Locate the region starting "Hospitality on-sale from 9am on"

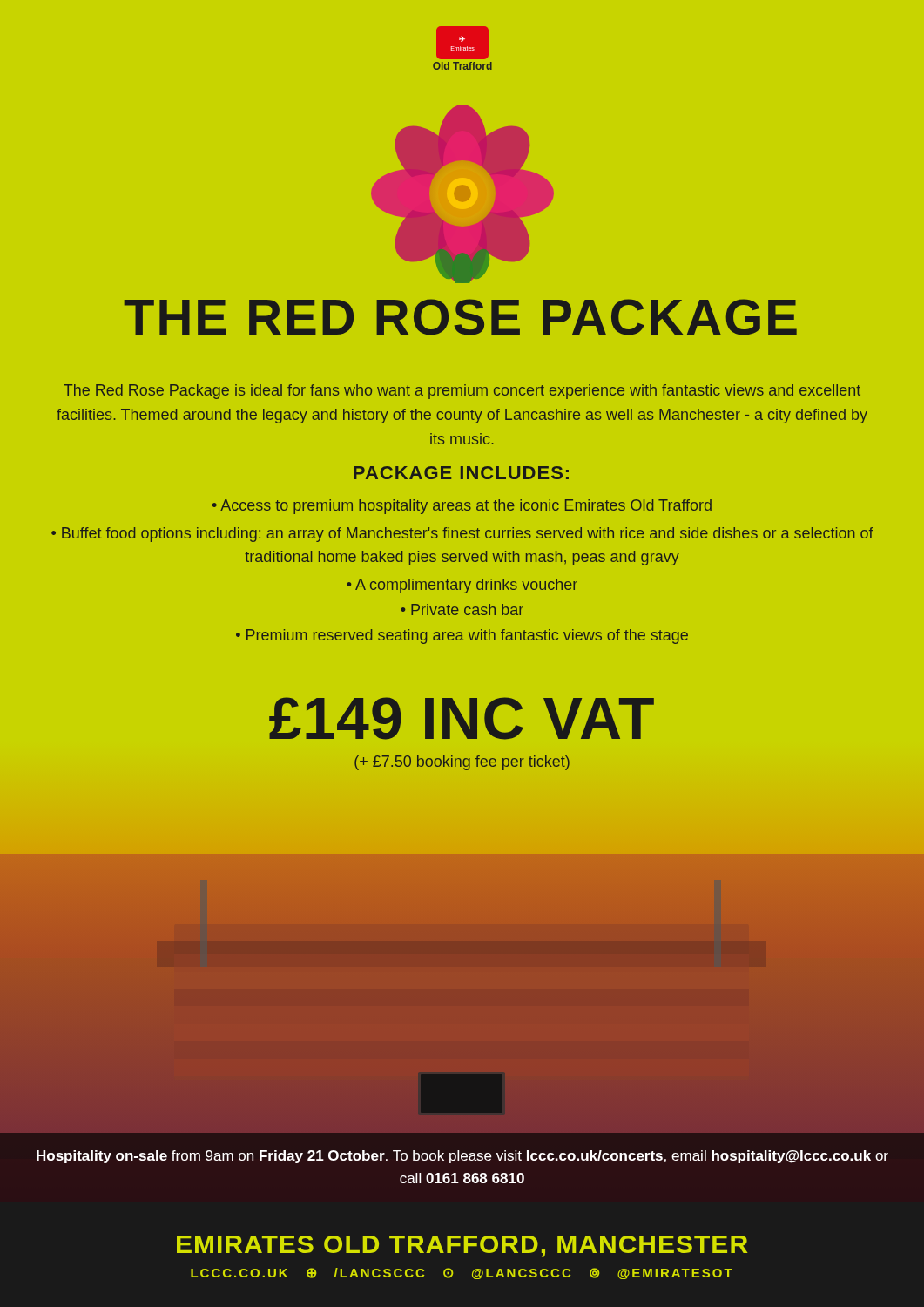(x=462, y=1168)
